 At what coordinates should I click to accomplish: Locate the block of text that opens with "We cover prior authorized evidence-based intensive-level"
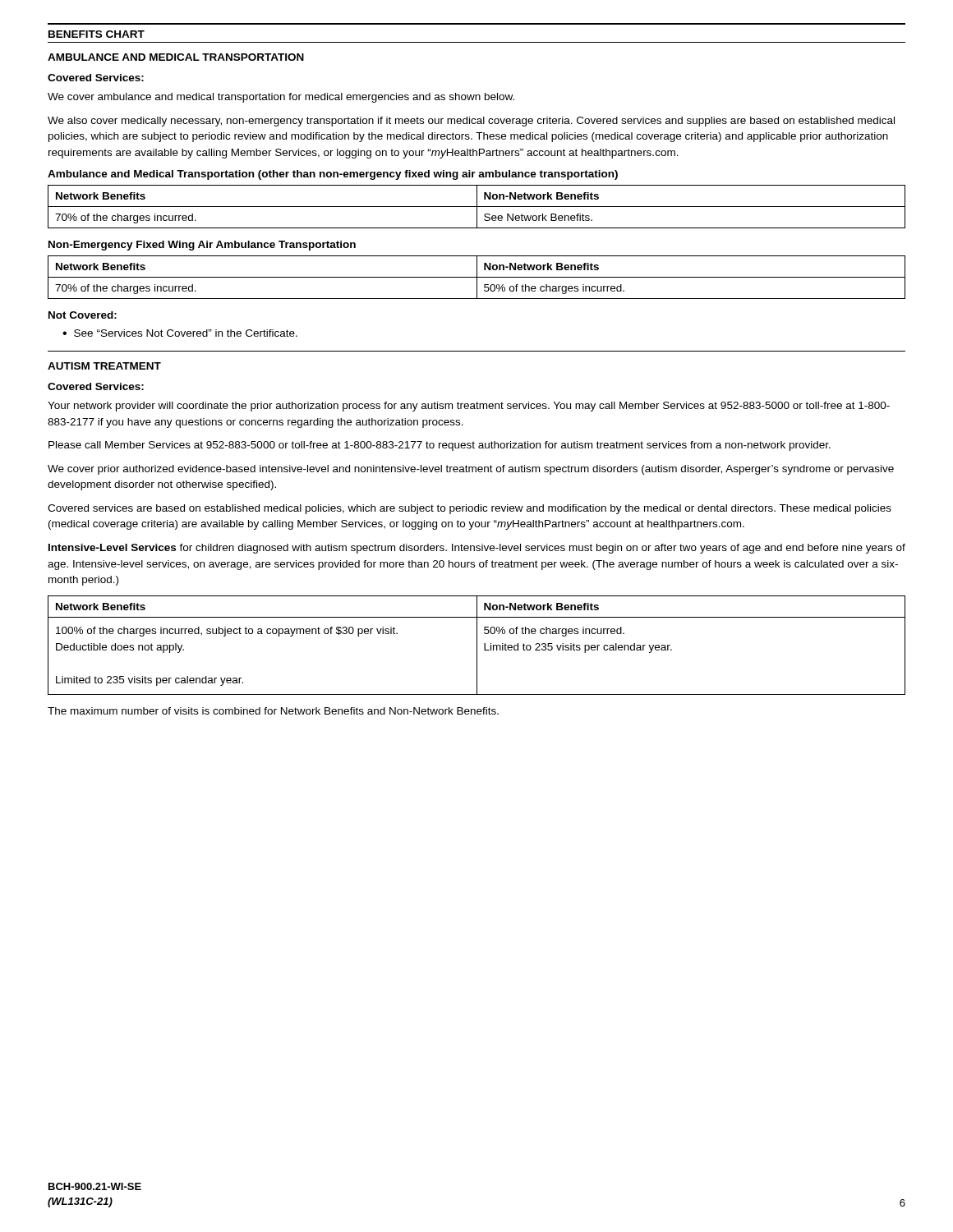(471, 476)
